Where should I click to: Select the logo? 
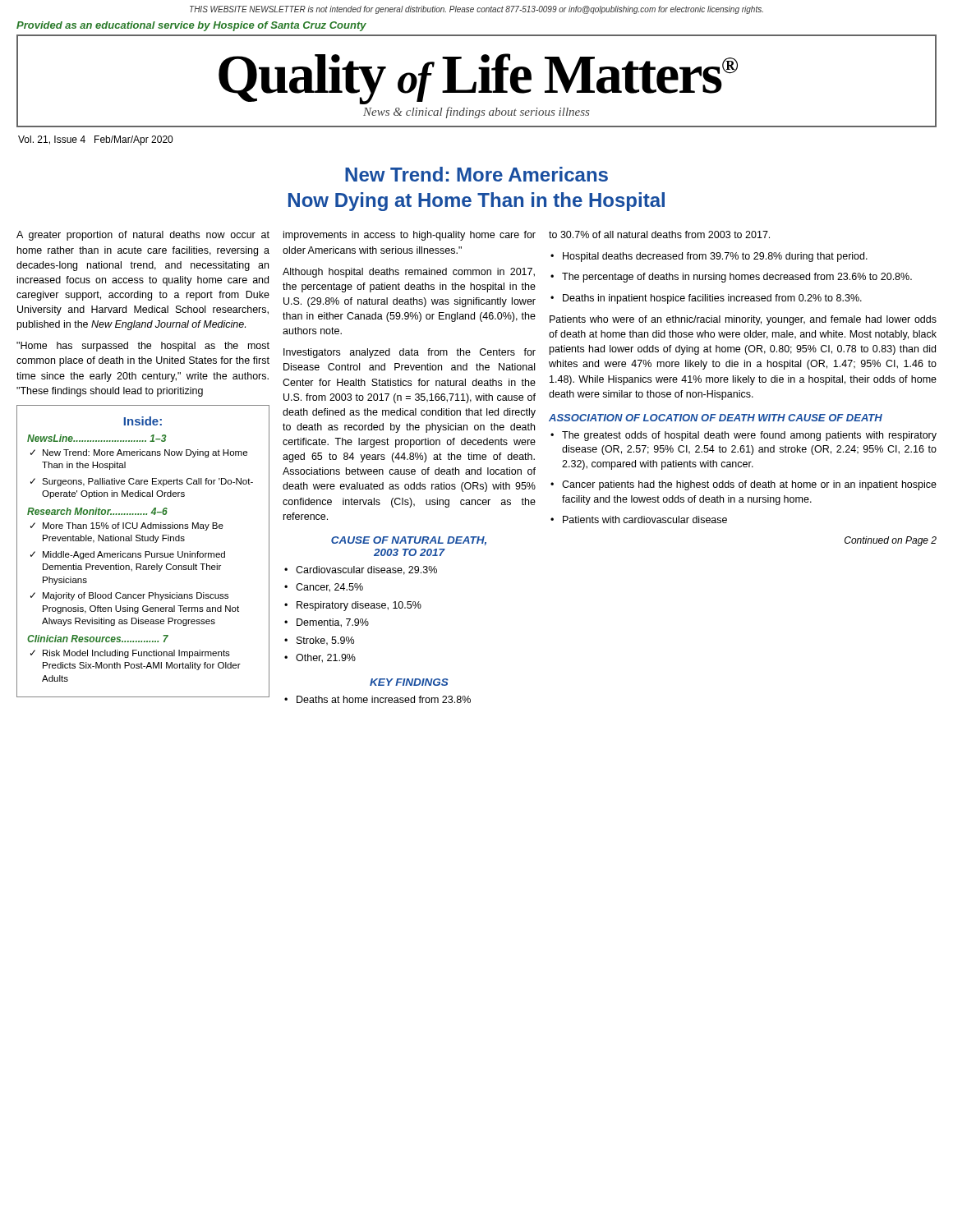(476, 81)
